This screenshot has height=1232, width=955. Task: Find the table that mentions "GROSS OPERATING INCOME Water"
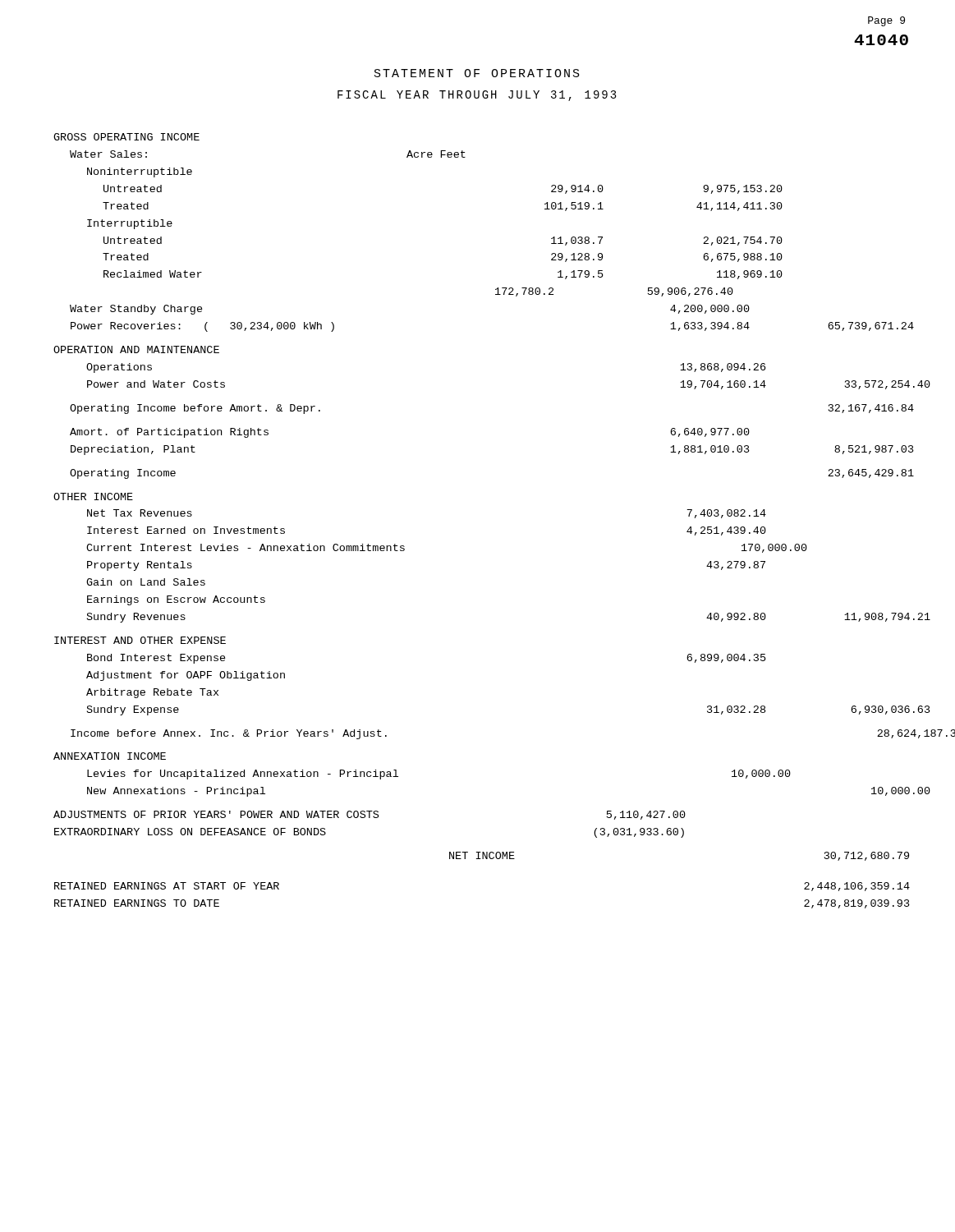[482, 521]
